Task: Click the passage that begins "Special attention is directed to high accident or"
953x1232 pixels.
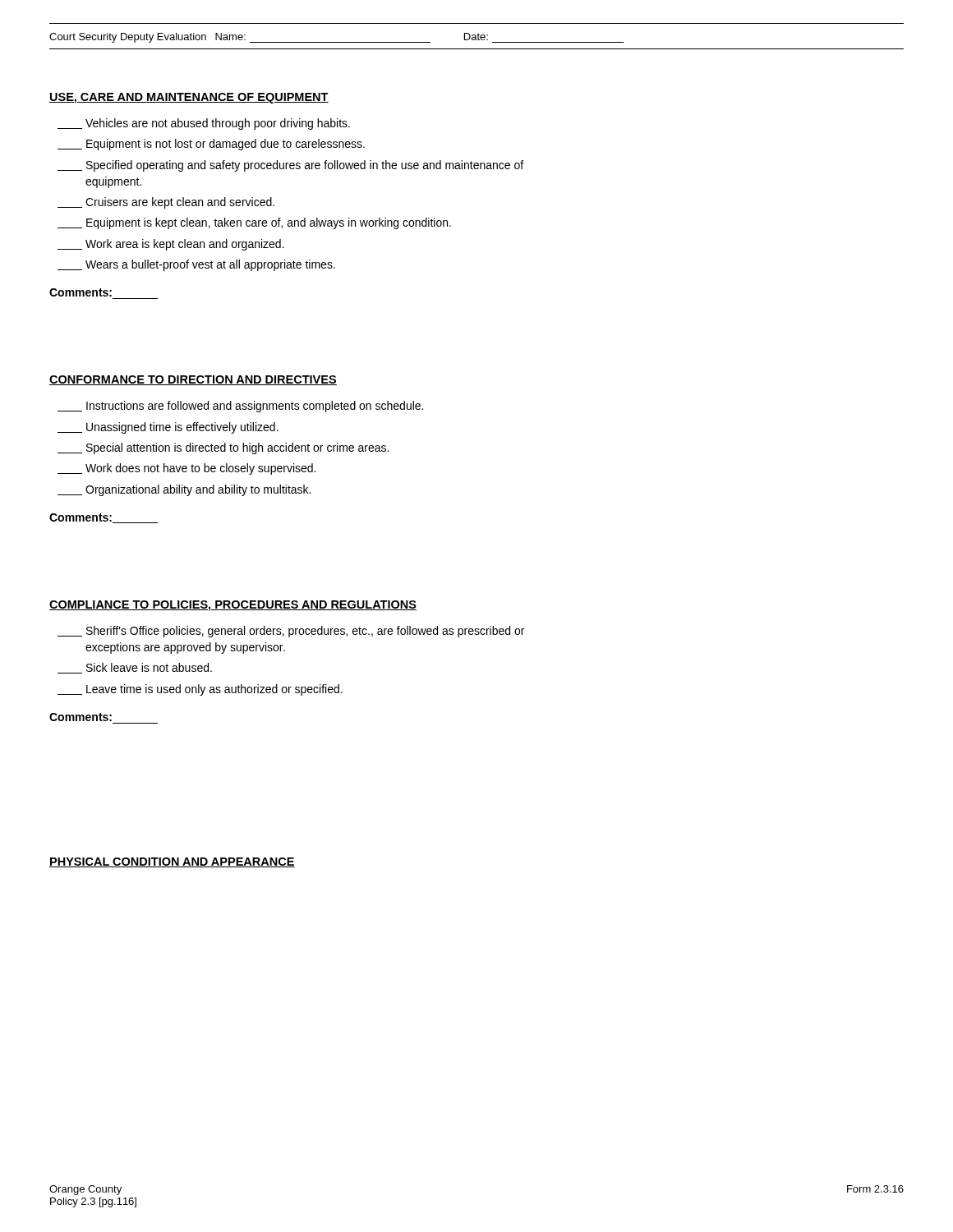Action: (223, 448)
